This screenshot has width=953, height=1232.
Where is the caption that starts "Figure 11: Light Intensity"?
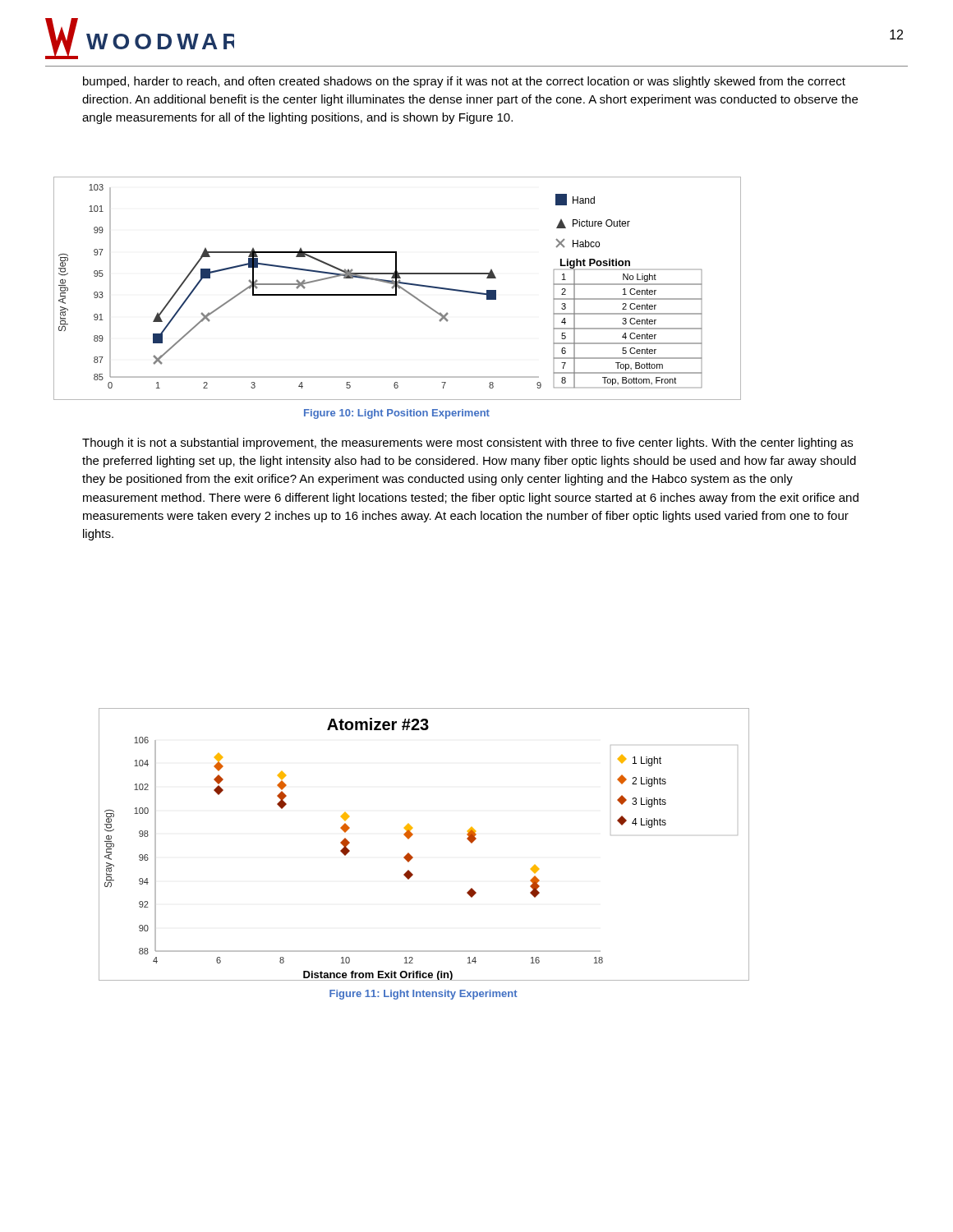[x=423, y=993]
